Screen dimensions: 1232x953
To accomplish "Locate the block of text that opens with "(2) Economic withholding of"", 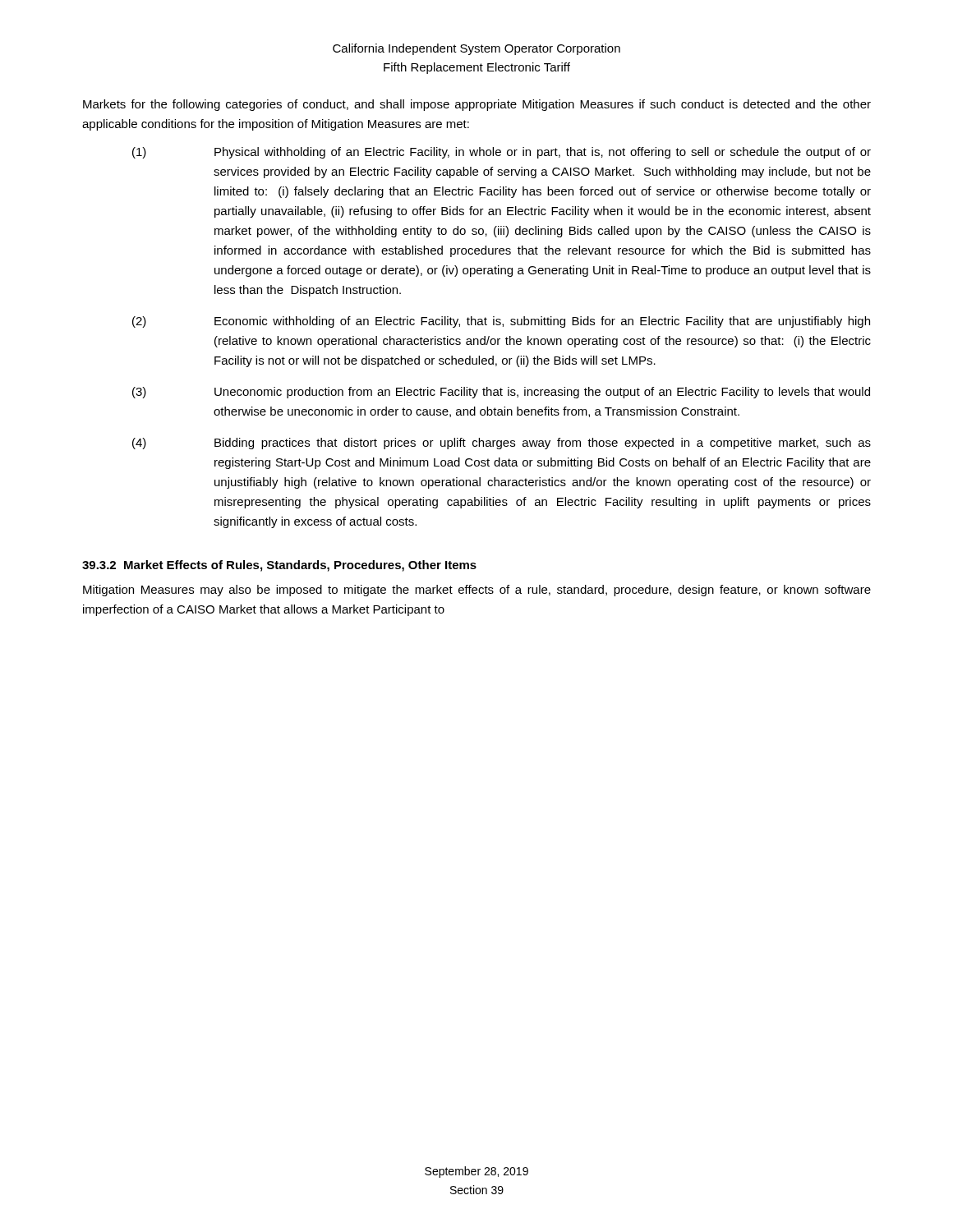I will (x=476, y=347).
